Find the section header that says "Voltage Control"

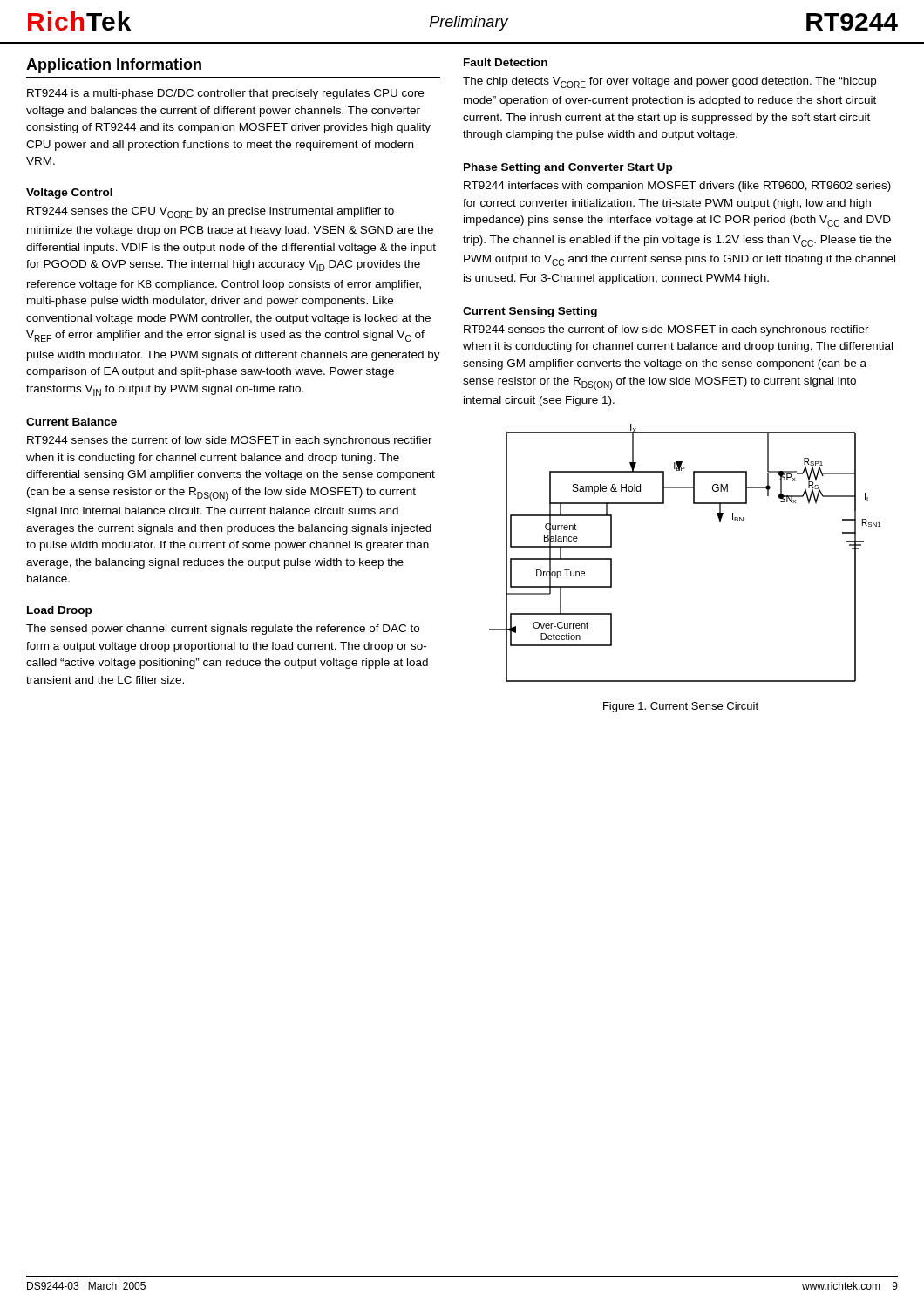(70, 192)
